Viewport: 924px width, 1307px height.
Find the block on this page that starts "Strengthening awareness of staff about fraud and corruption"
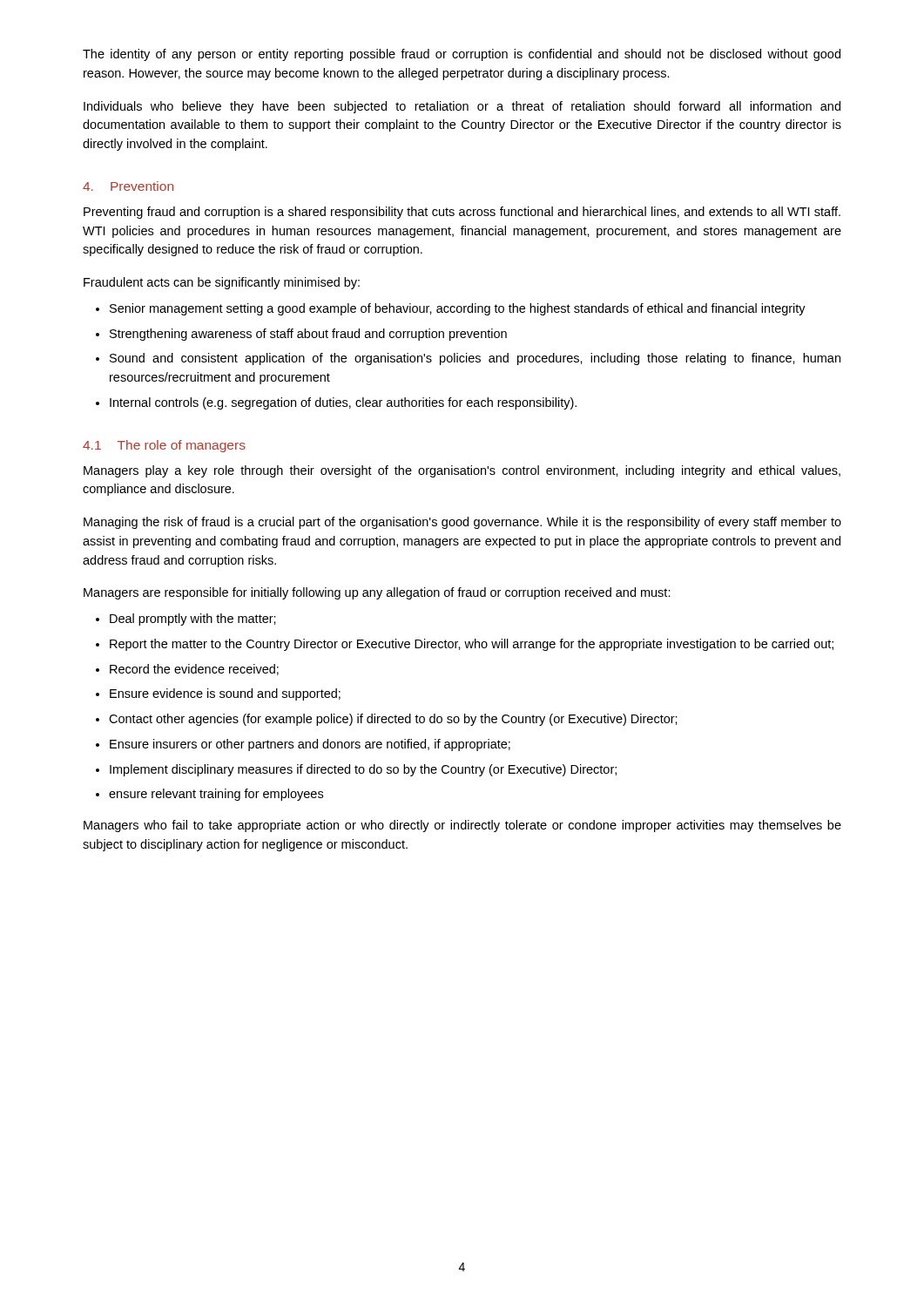click(308, 333)
